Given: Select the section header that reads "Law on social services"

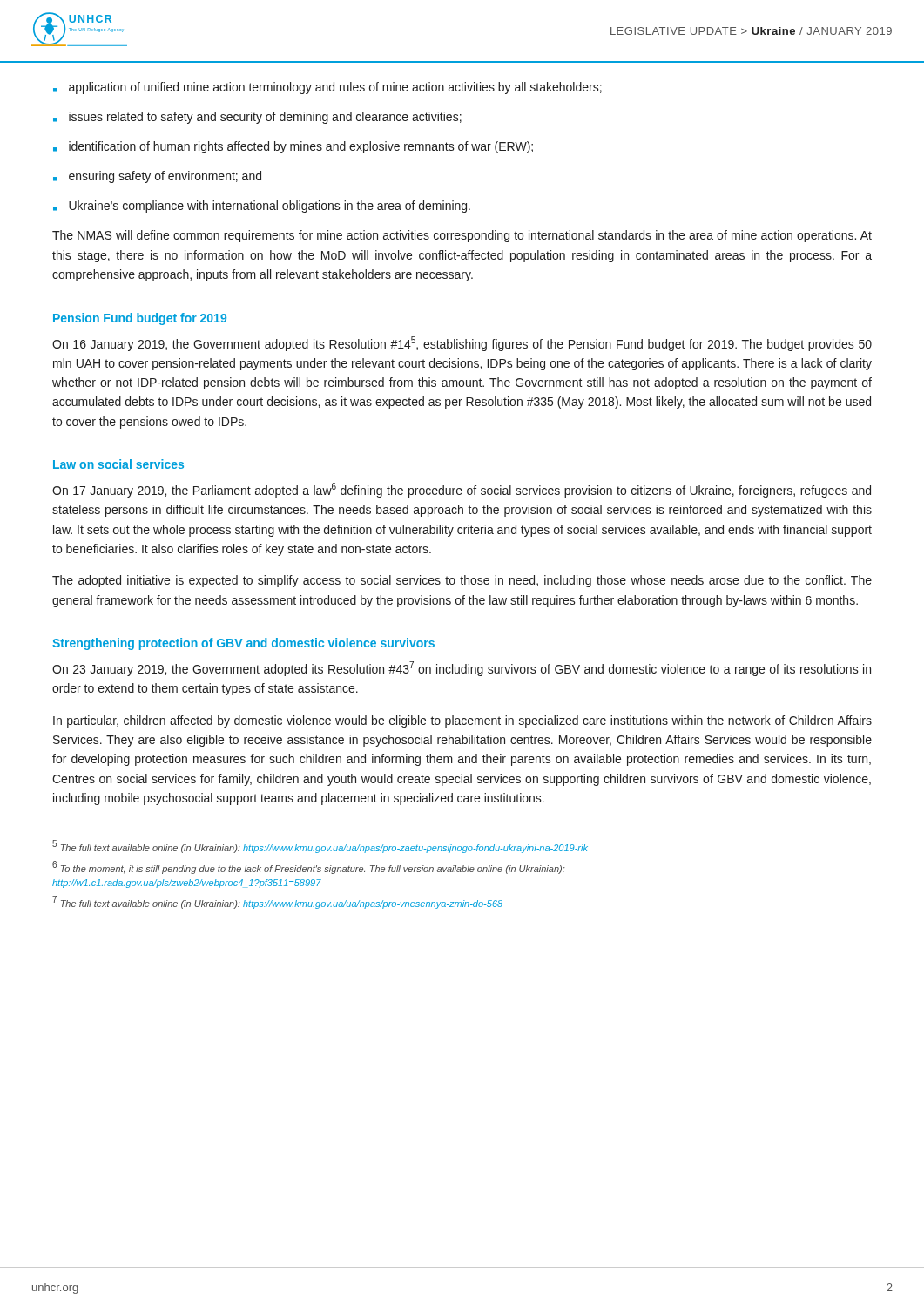Looking at the screenshot, I should [118, 465].
